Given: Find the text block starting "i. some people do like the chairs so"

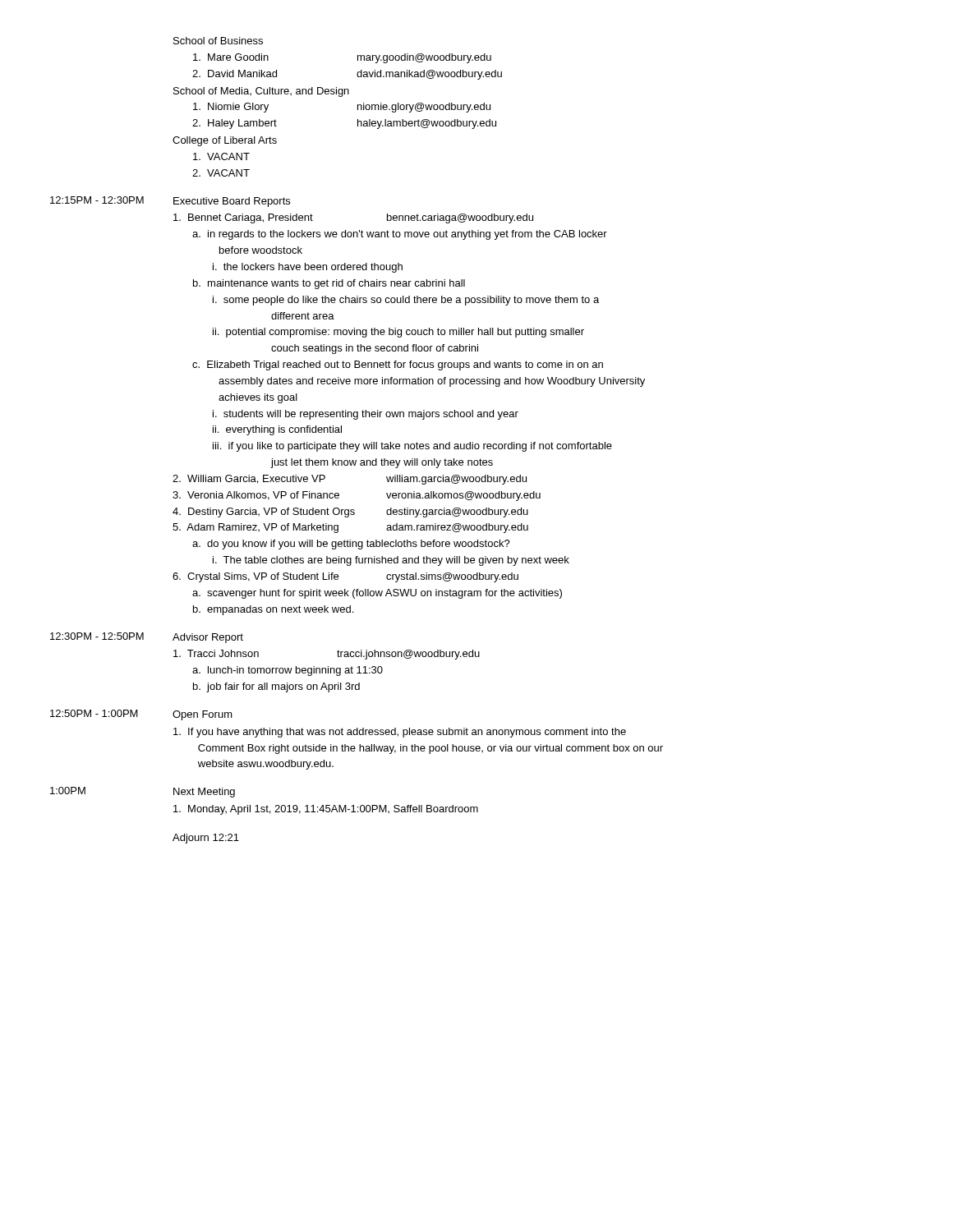Looking at the screenshot, I should (406, 299).
